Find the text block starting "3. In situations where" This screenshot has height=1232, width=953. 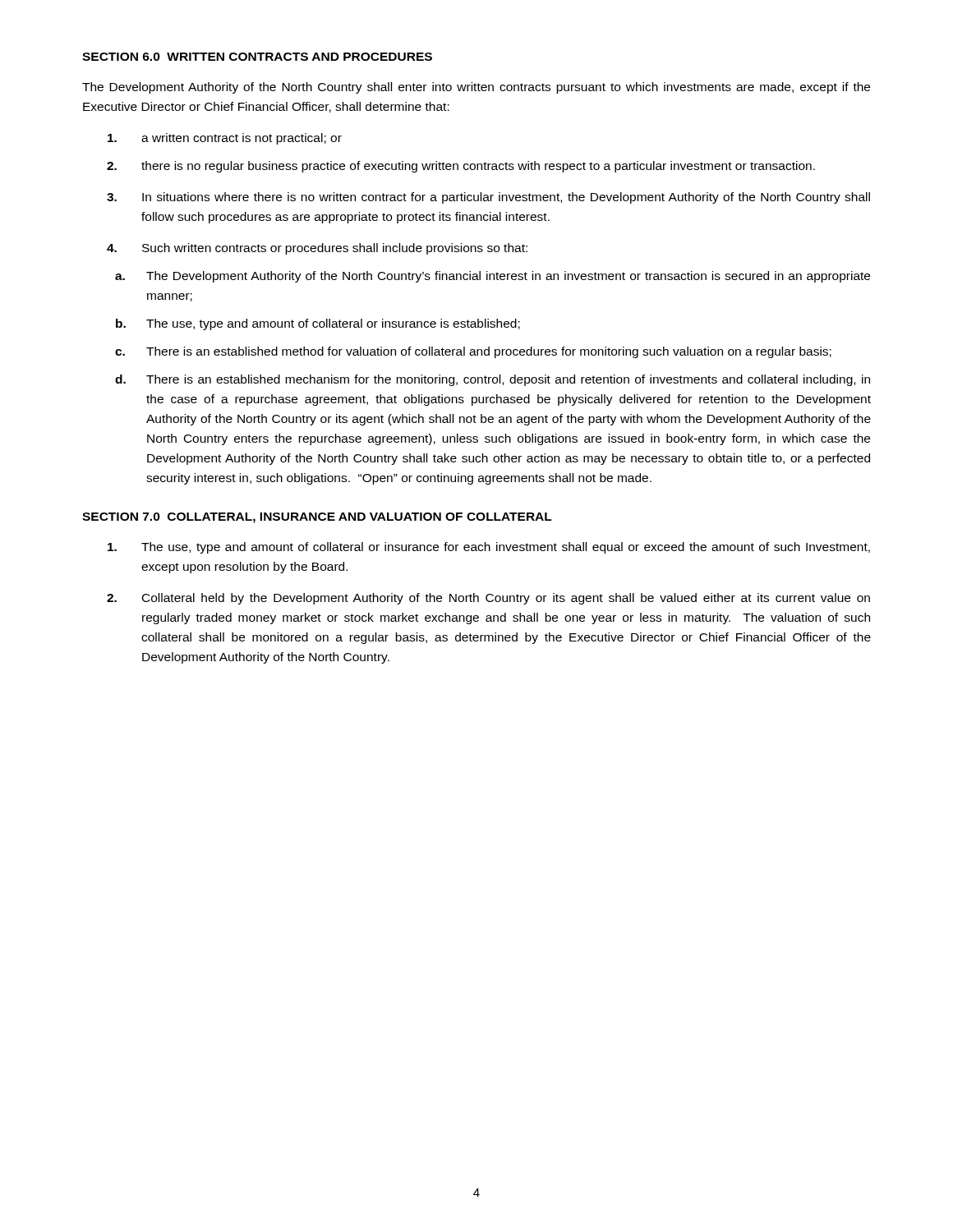(x=476, y=207)
